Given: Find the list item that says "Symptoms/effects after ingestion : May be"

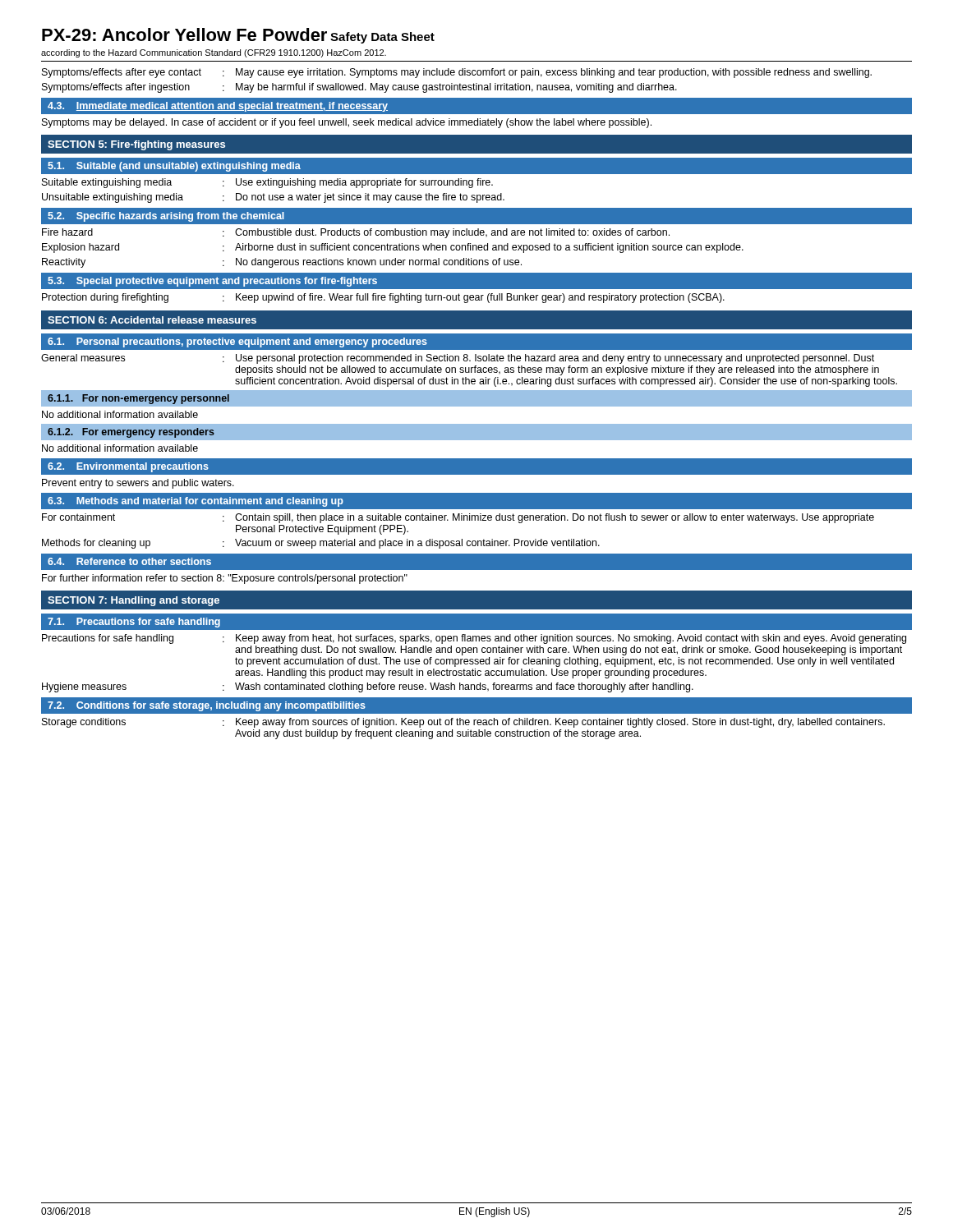Looking at the screenshot, I should (476, 87).
